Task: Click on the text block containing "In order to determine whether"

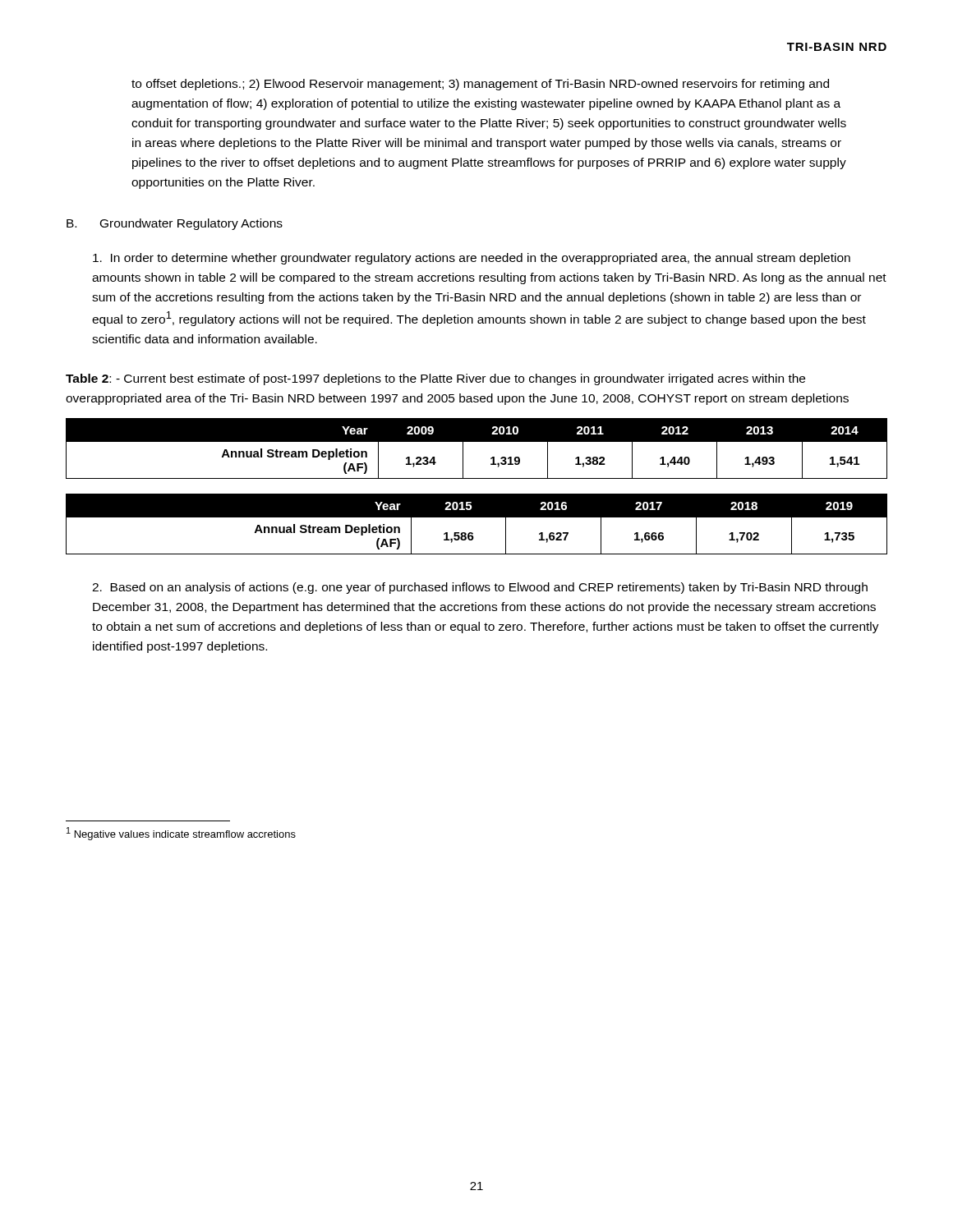Action: click(x=489, y=298)
